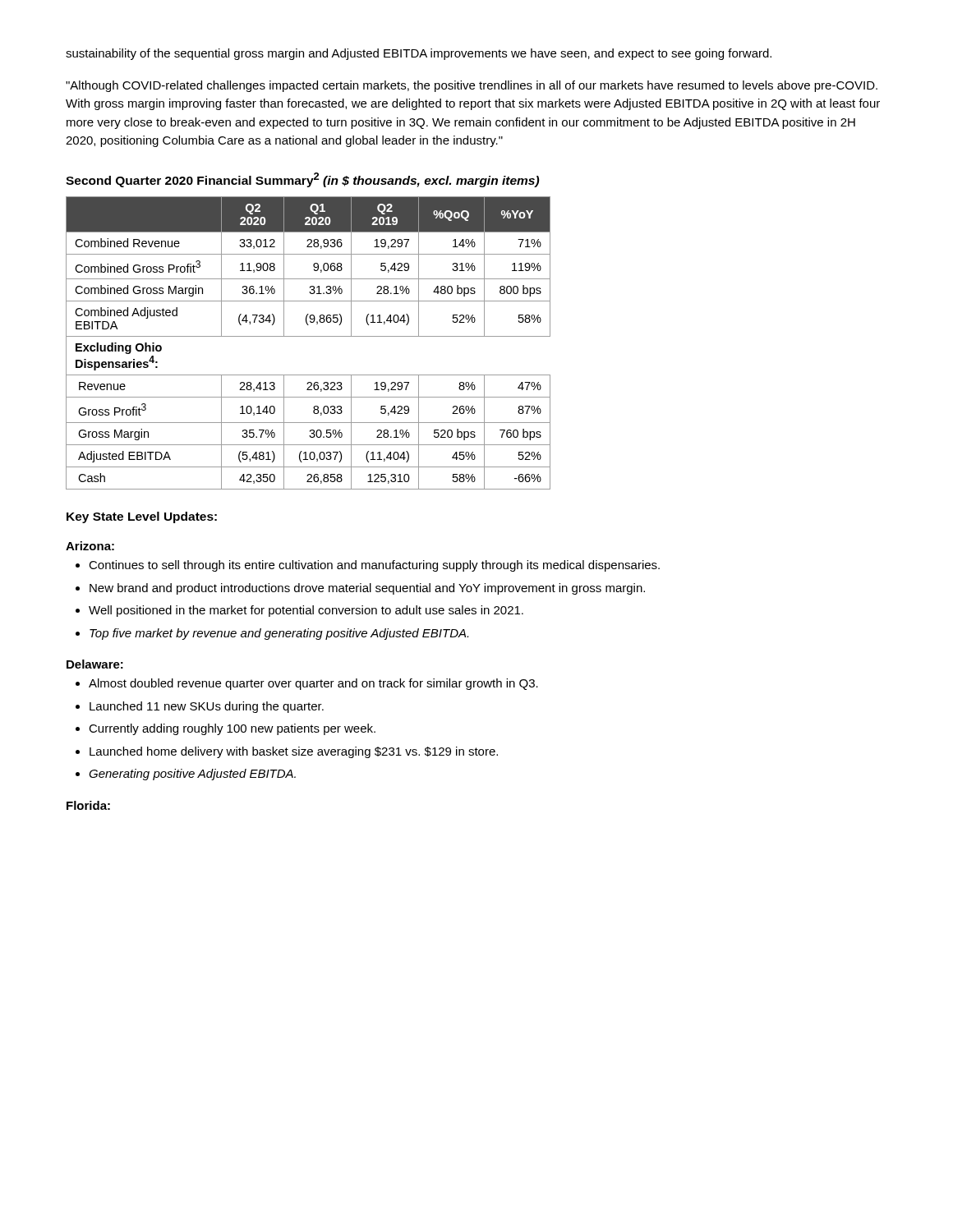Click on the list item with the text "Launched home delivery with basket size"
953x1232 pixels.
tap(294, 751)
